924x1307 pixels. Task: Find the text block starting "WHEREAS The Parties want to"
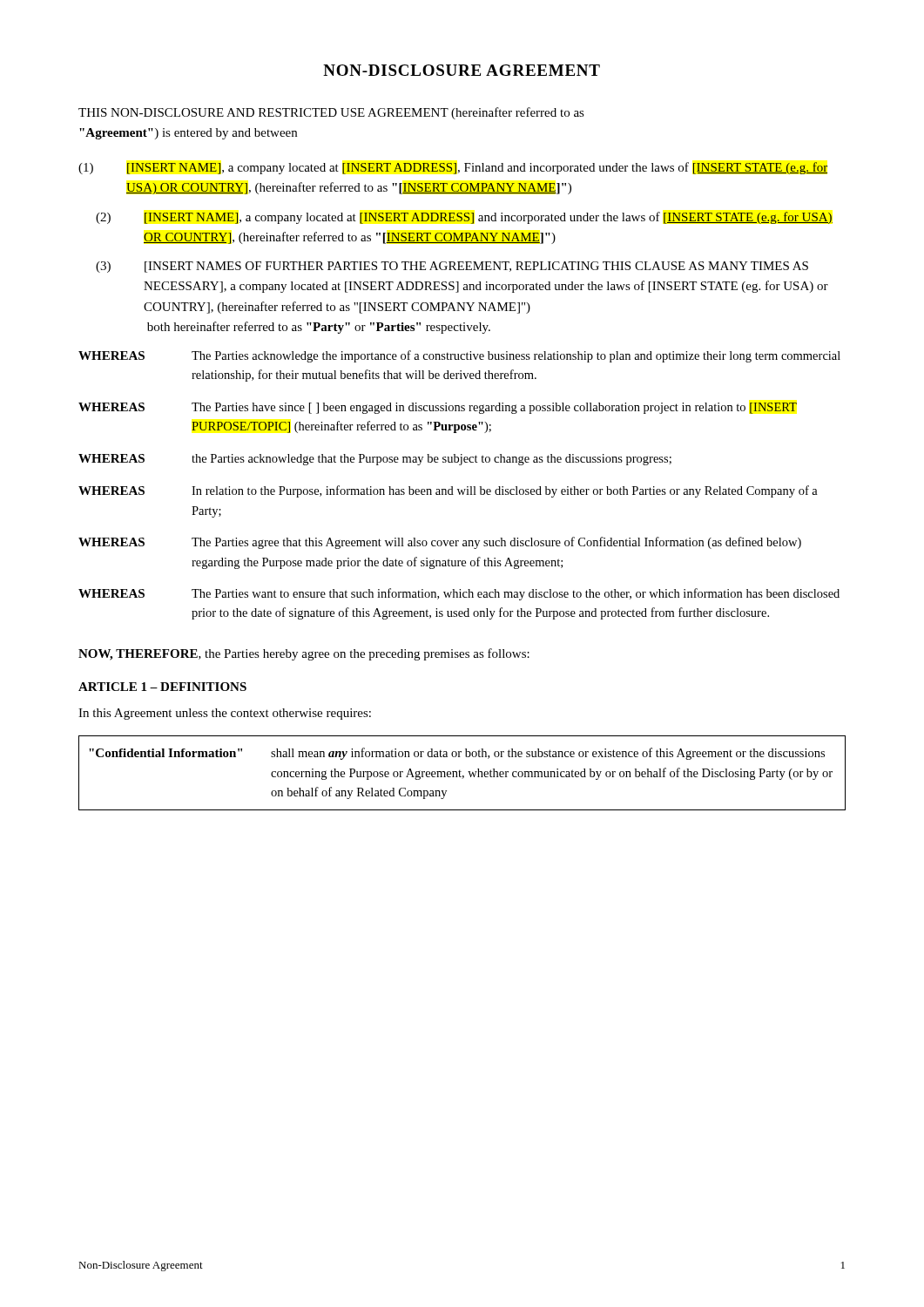[462, 603]
